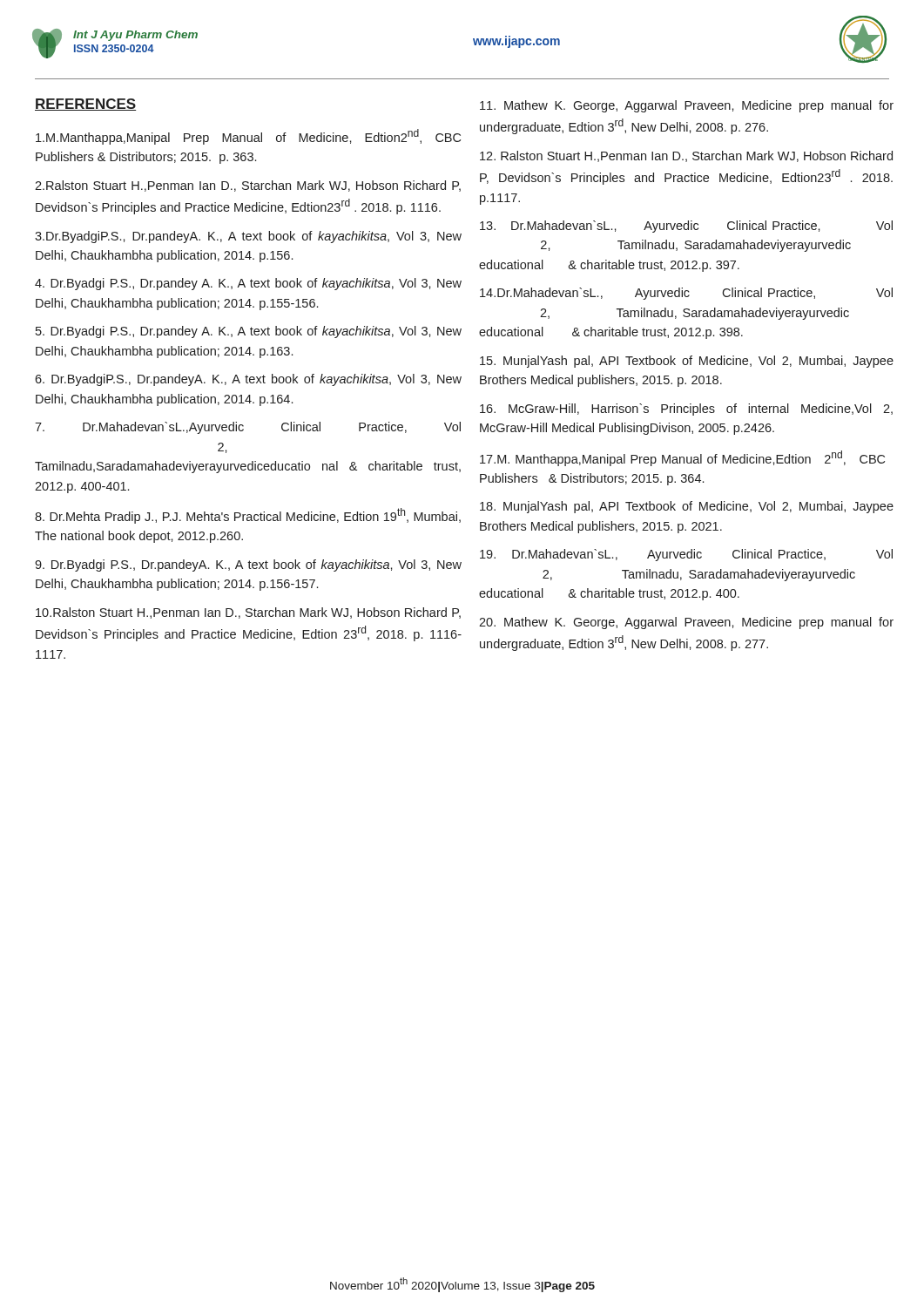
Task: Find the list item that reads "2.Ralston Stuart H.,Penman Ian D., Starchan"
Action: pos(248,196)
